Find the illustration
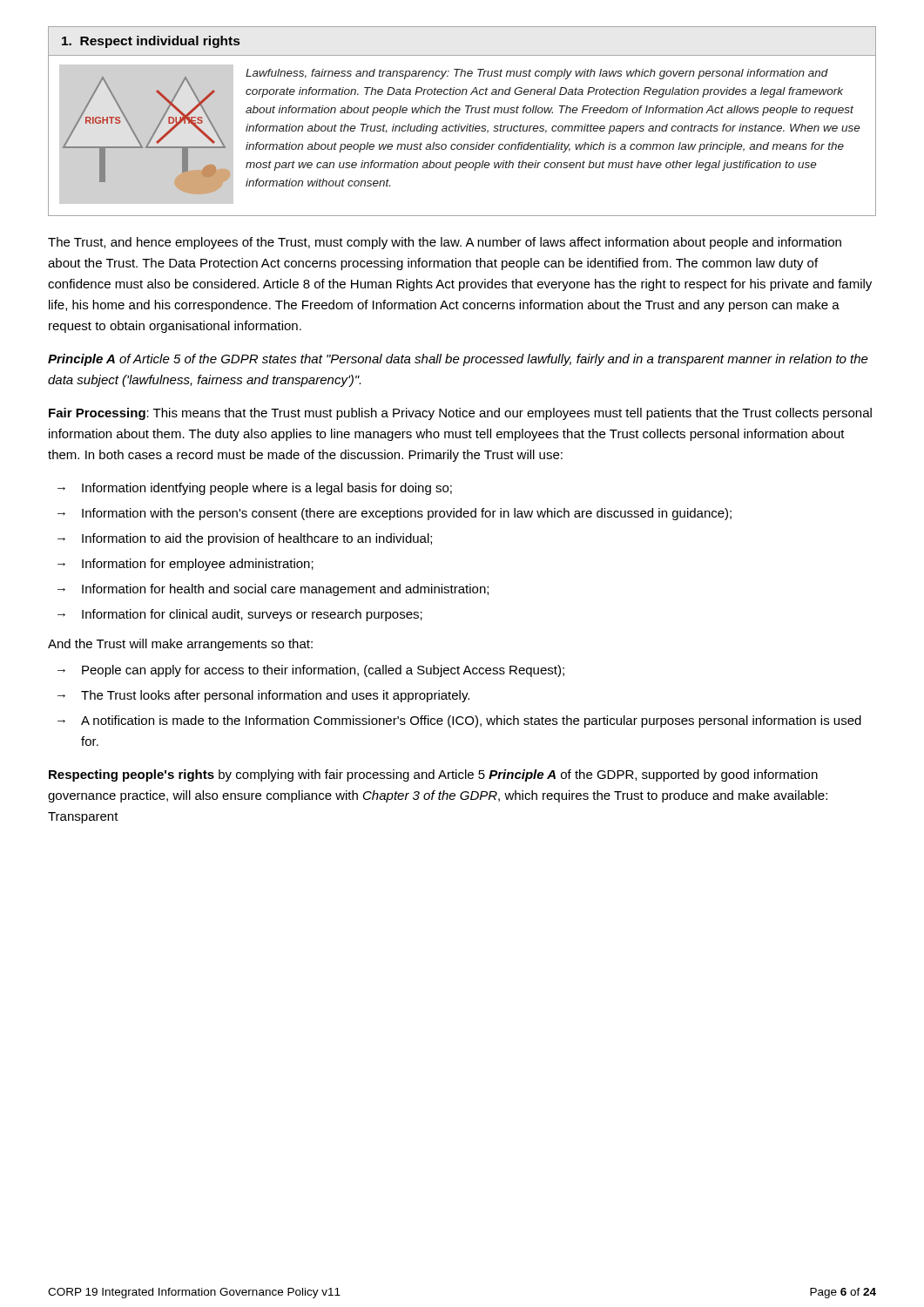Image resolution: width=924 pixels, height=1307 pixels. coord(146,135)
